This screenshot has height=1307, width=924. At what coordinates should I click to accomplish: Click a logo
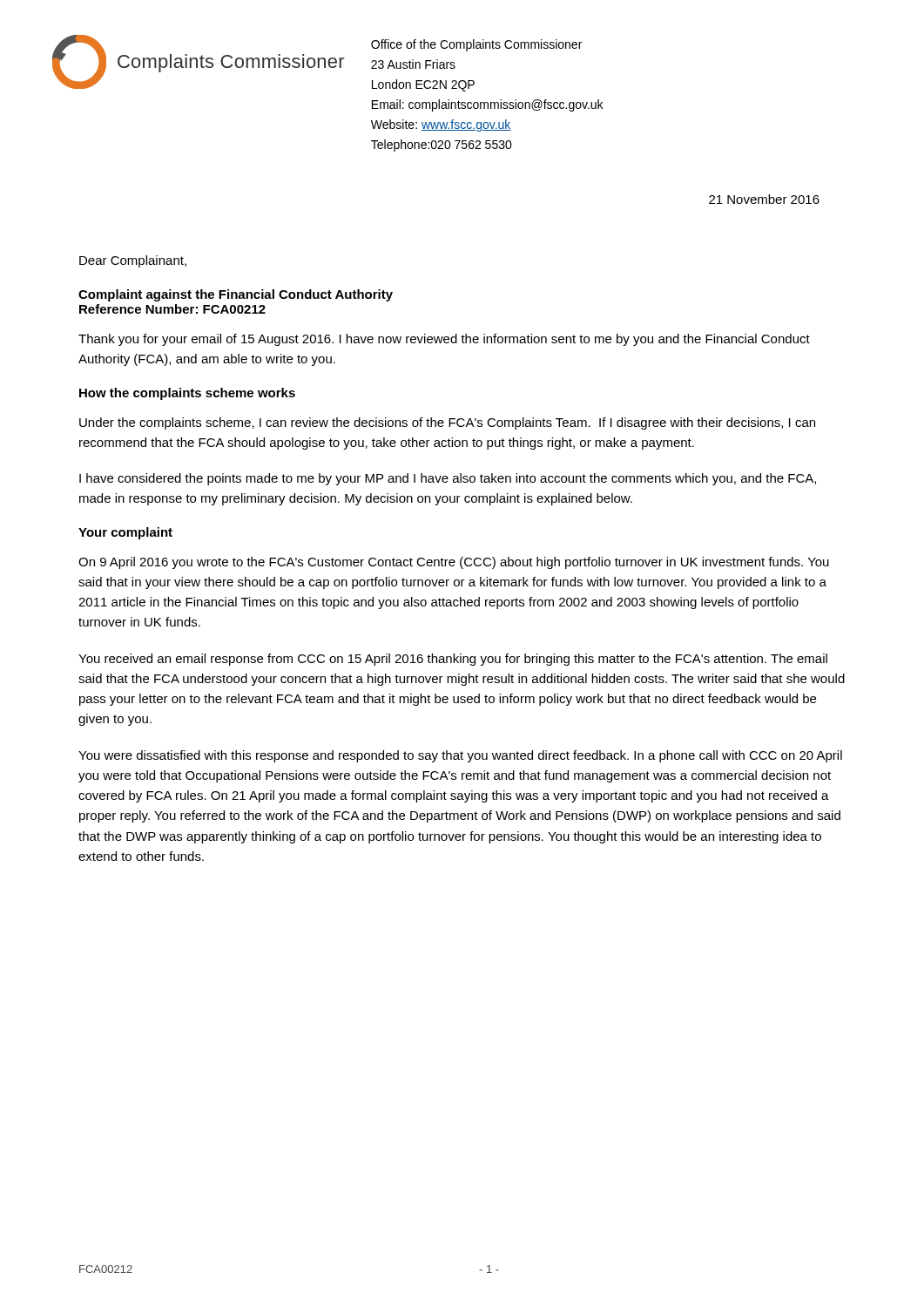(199, 62)
